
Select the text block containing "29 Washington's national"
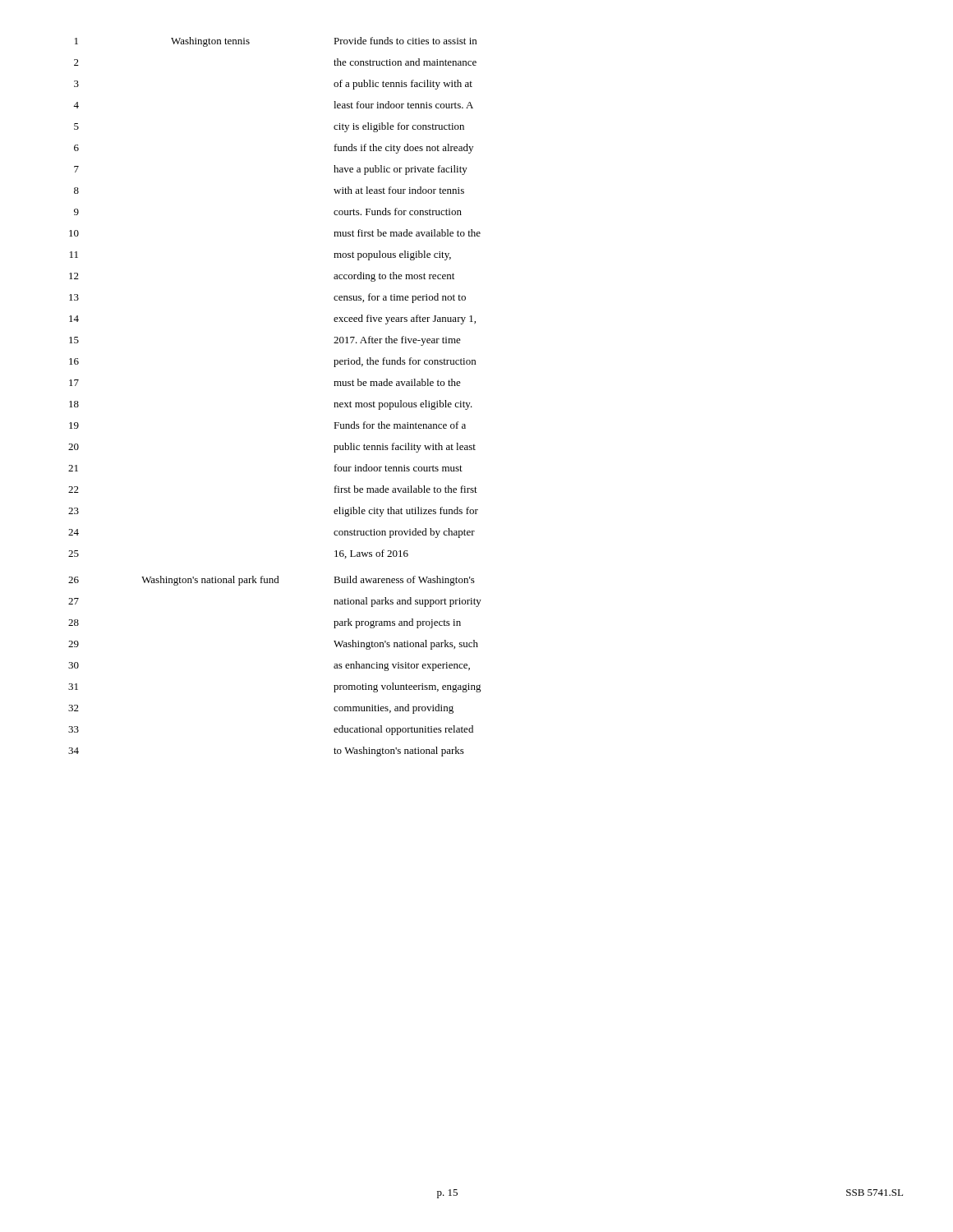point(476,644)
